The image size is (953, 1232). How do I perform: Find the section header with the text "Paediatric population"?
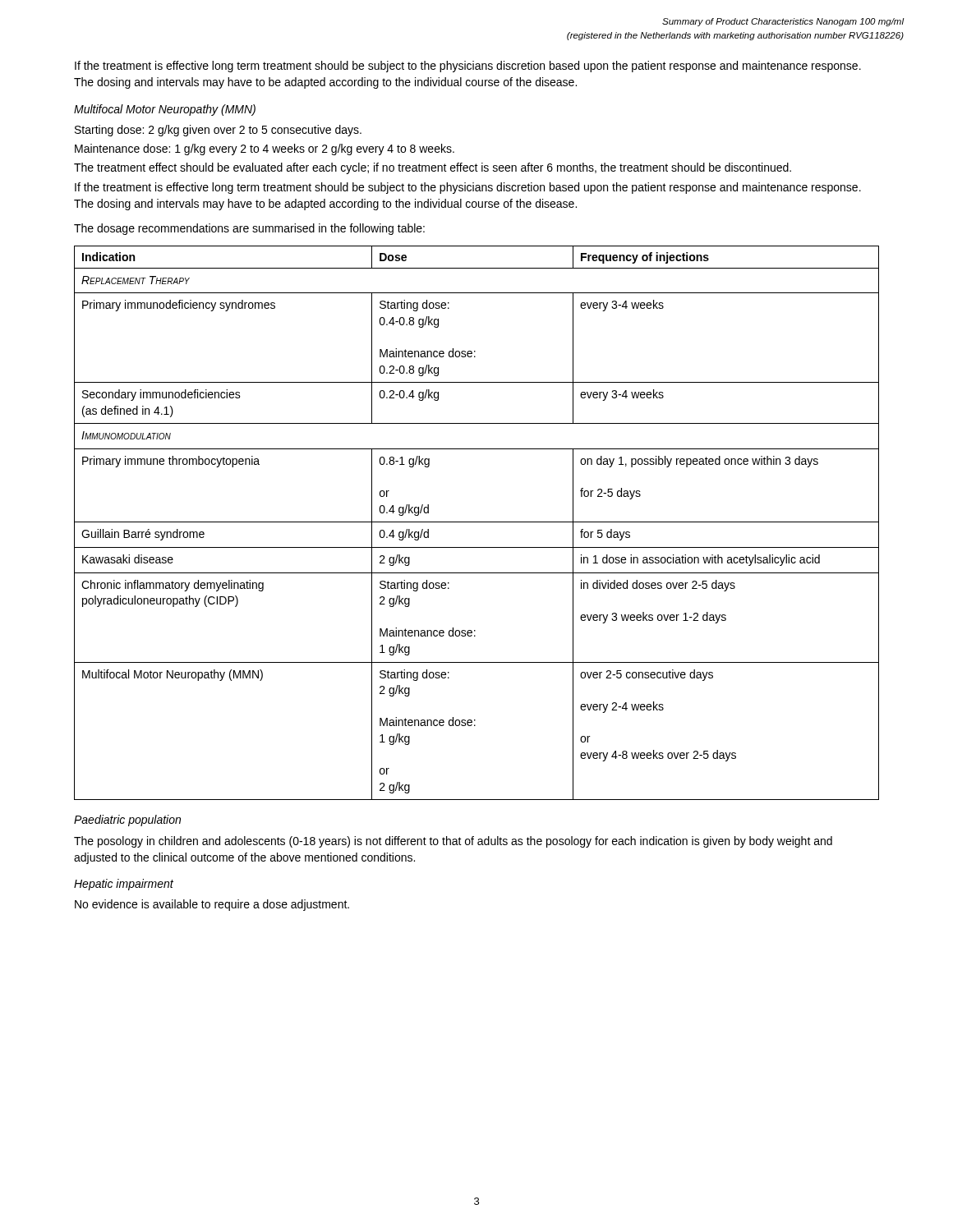click(x=127, y=821)
